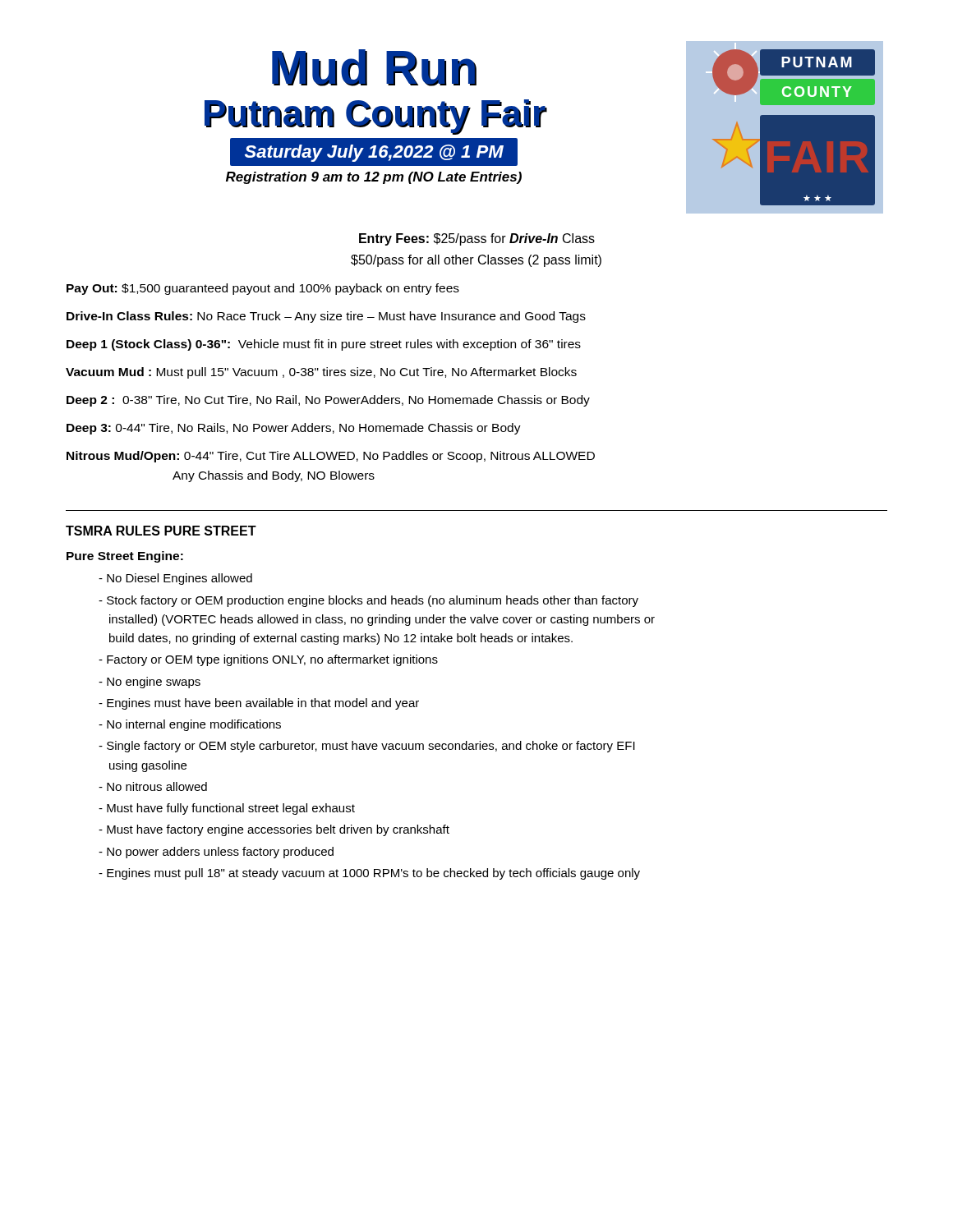Find the block starting "No nitrous allowed"
The height and width of the screenshot is (1232, 953).
coord(153,786)
